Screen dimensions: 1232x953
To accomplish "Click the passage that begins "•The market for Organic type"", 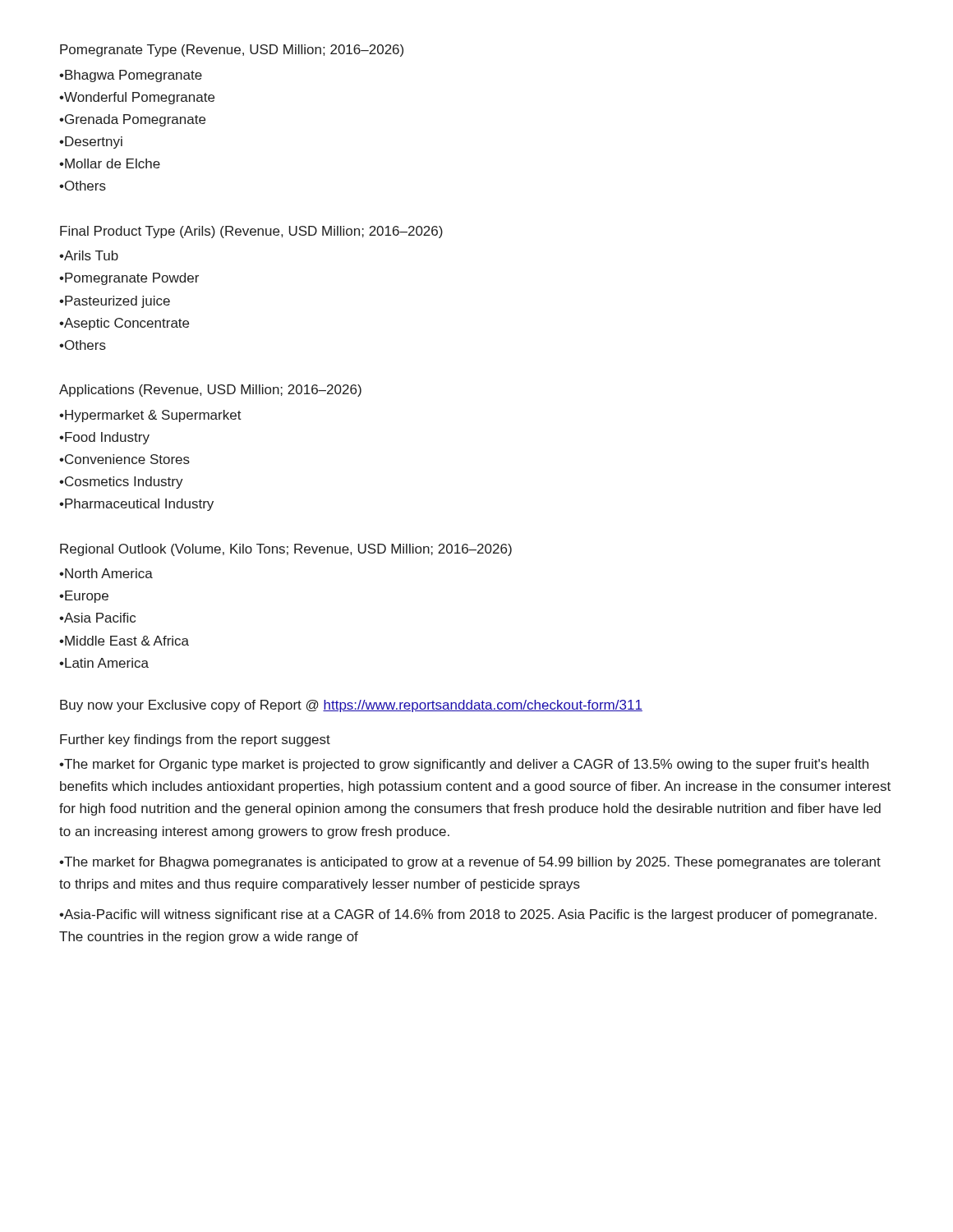I will click(x=475, y=798).
